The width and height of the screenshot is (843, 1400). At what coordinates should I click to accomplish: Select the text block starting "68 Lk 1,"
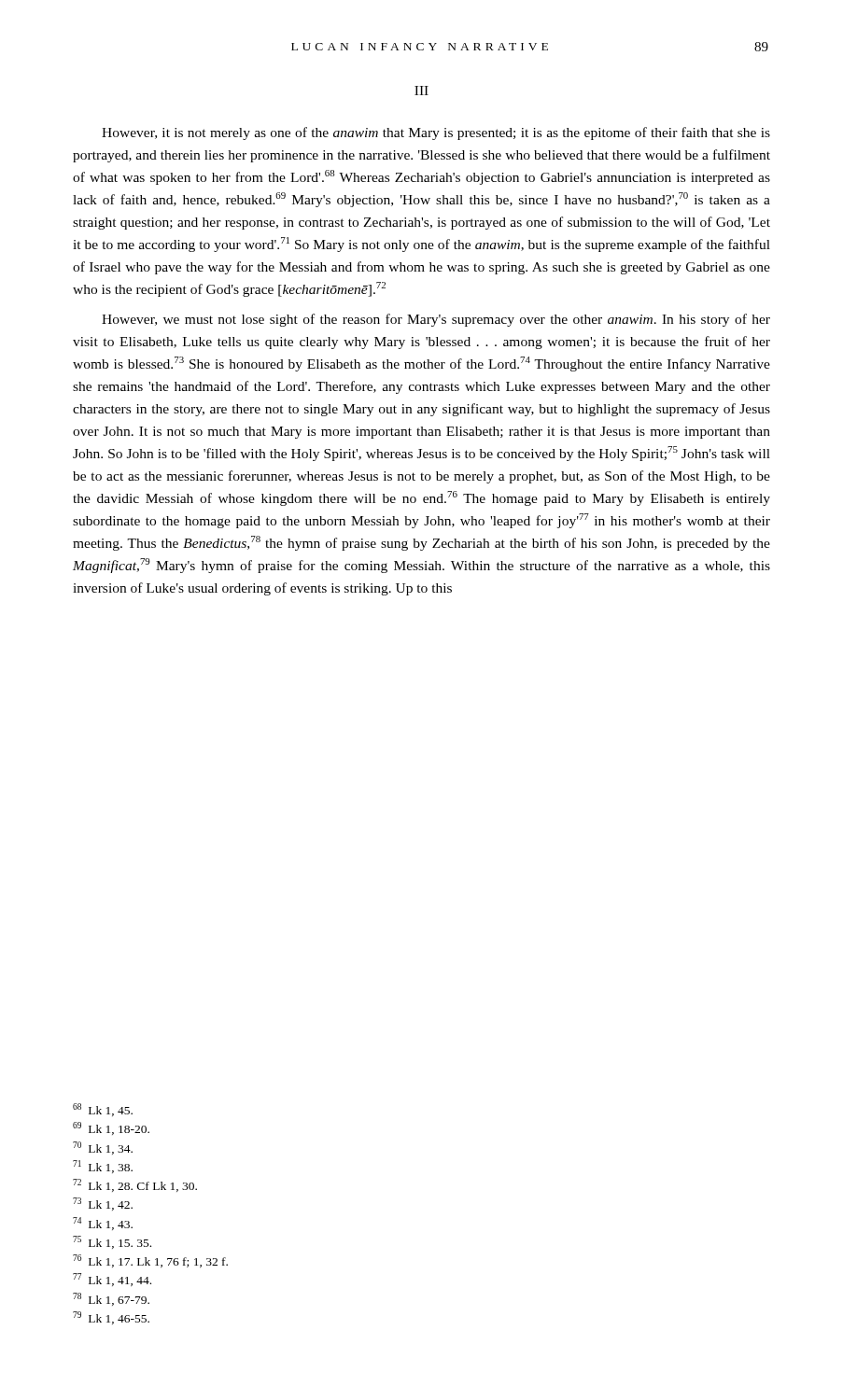103,1110
